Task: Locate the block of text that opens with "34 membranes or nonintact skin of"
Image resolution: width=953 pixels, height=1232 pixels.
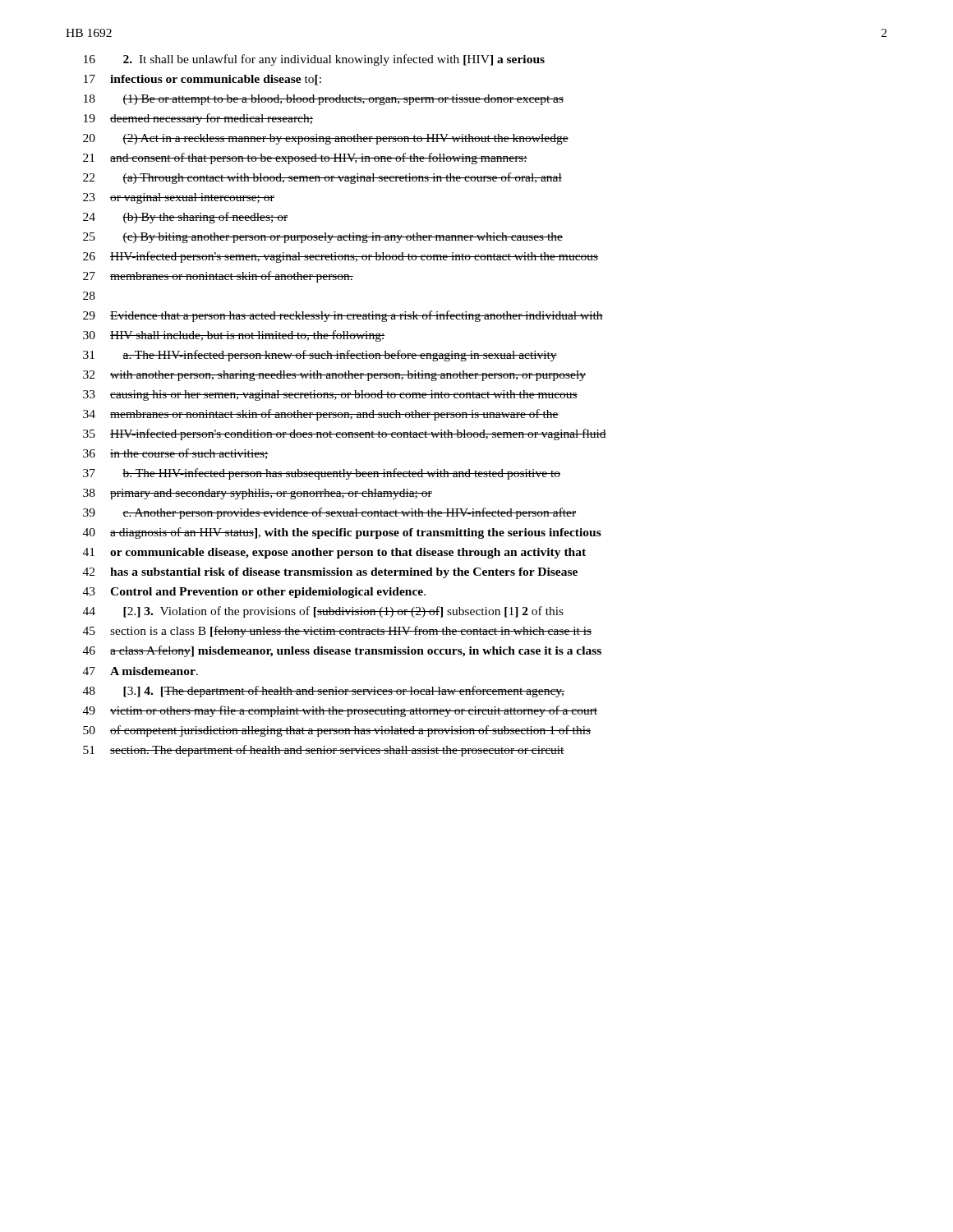Action: click(x=476, y=414)
